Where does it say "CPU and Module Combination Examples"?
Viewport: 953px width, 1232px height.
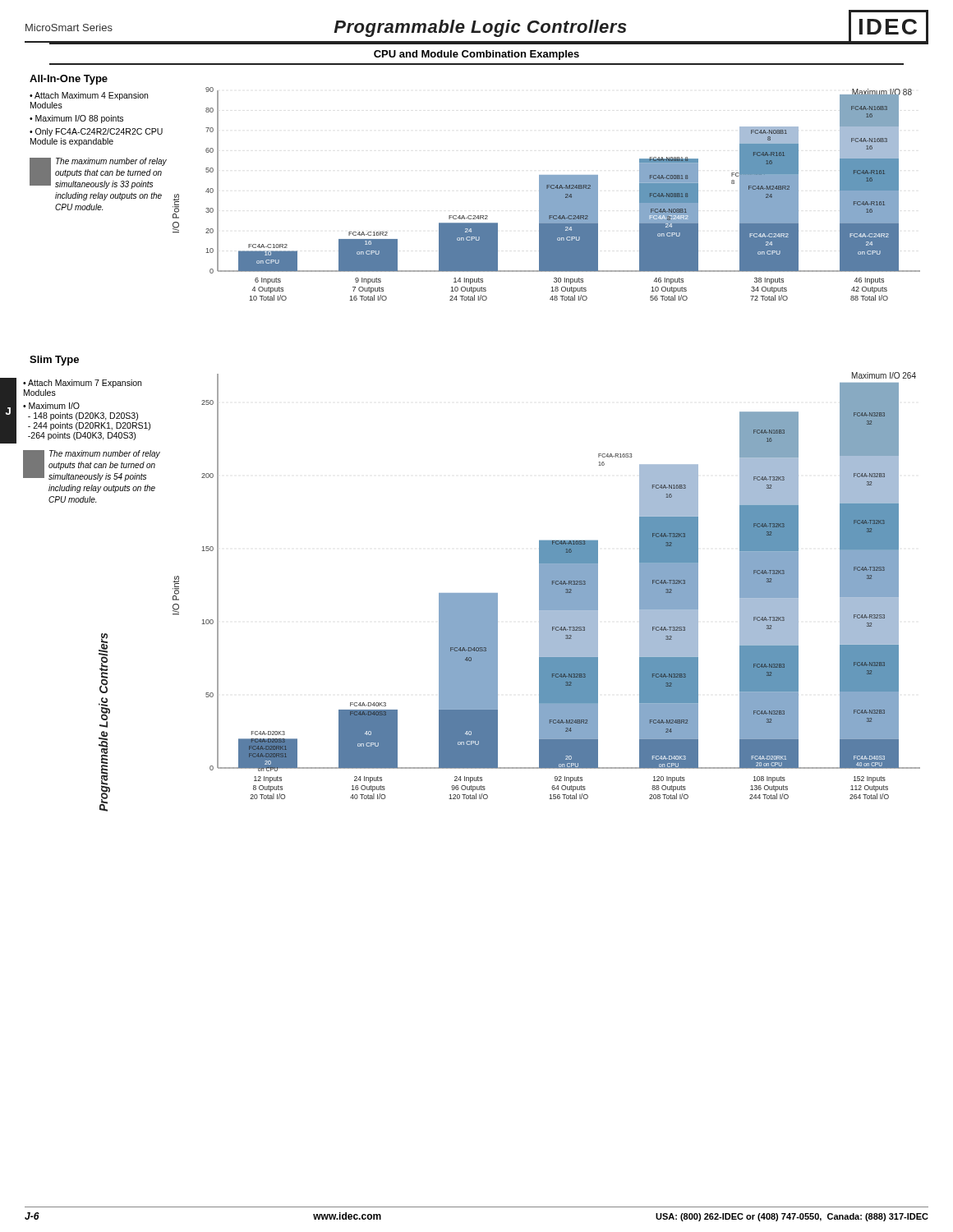[x=476, y=54]
